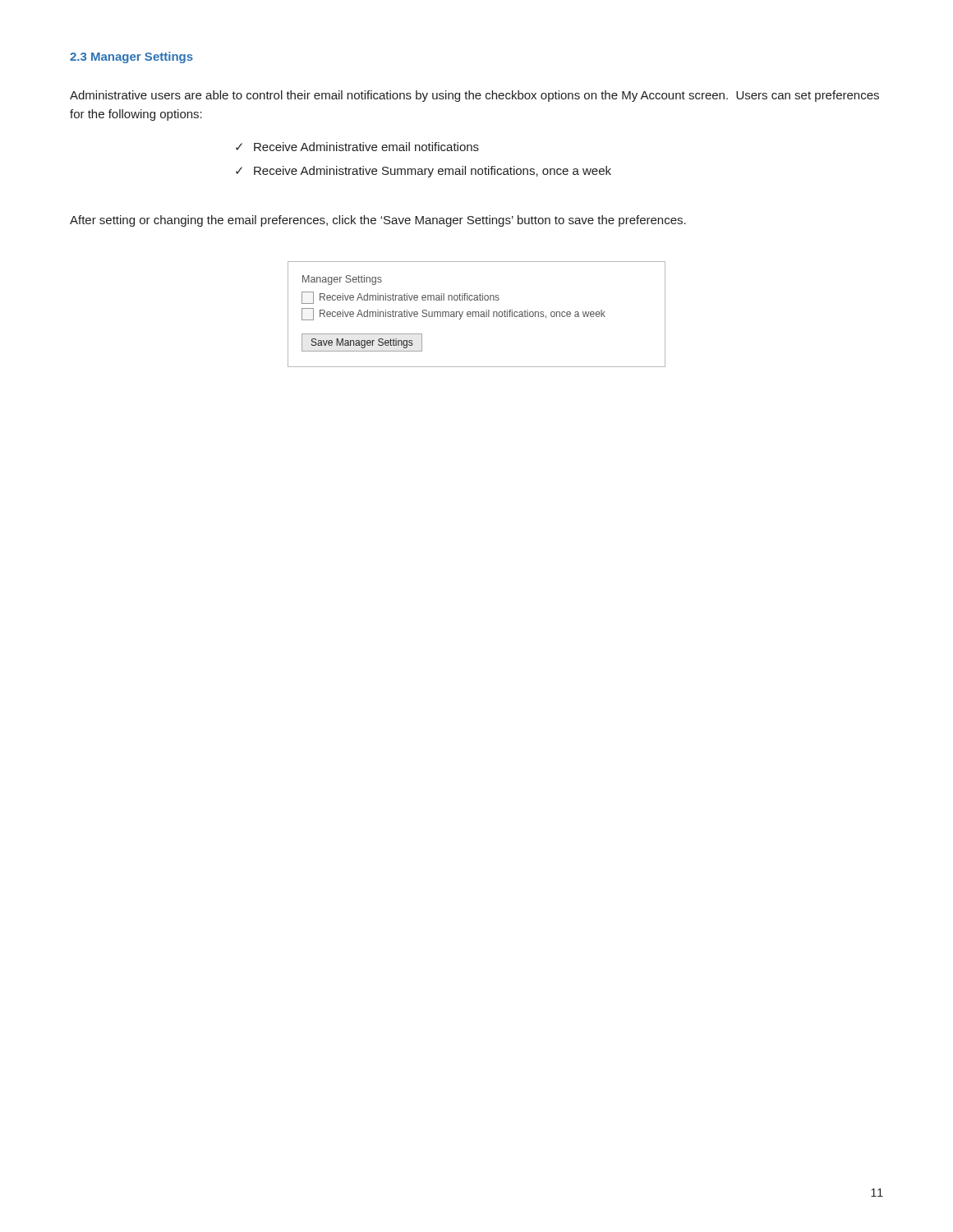953x1232 pixels.
Task: Click on the text block that reads "Administrative users are able to"
Action: pyautogui.click(x=475, y=104)
